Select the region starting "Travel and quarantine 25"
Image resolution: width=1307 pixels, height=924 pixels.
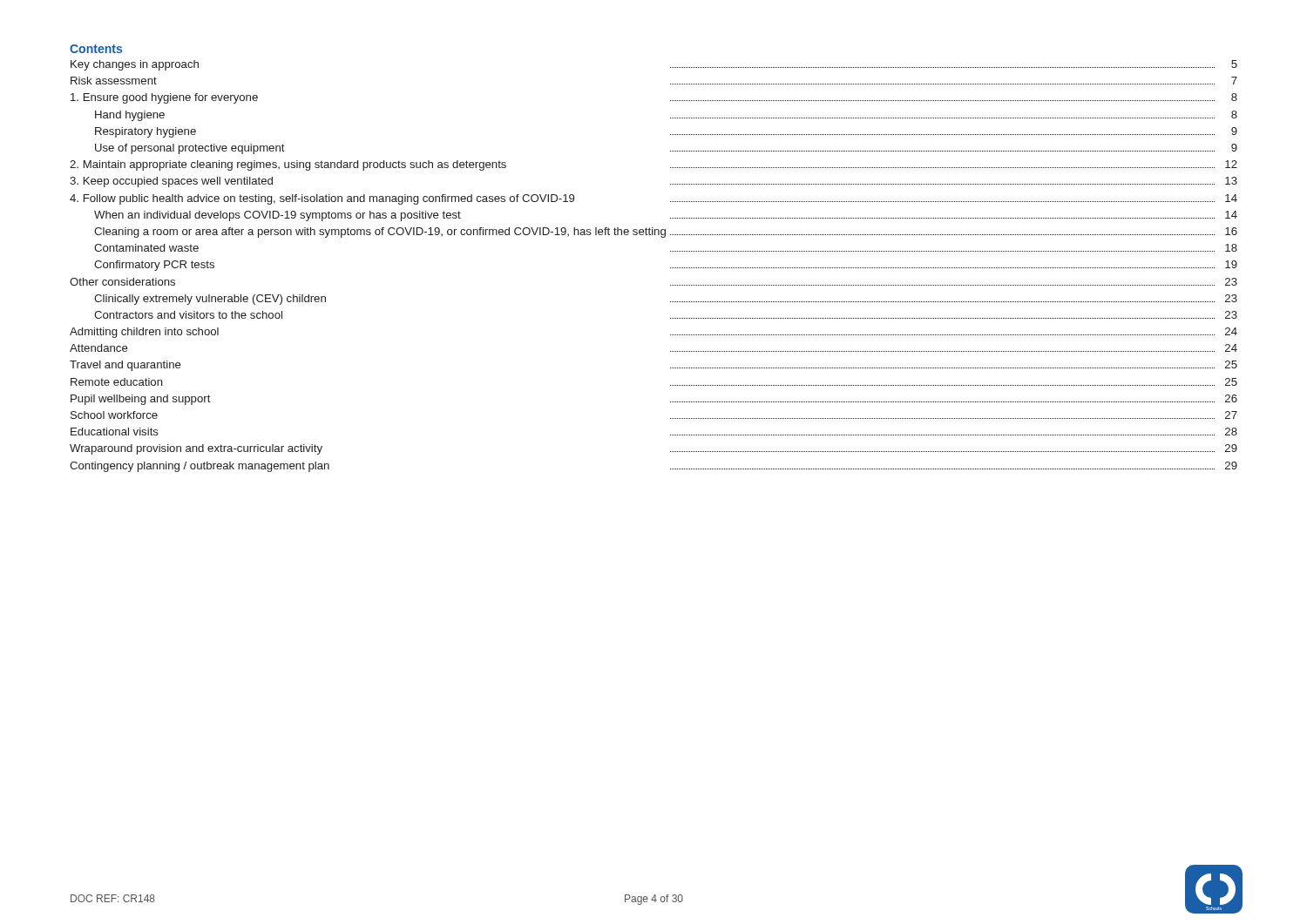129,365
